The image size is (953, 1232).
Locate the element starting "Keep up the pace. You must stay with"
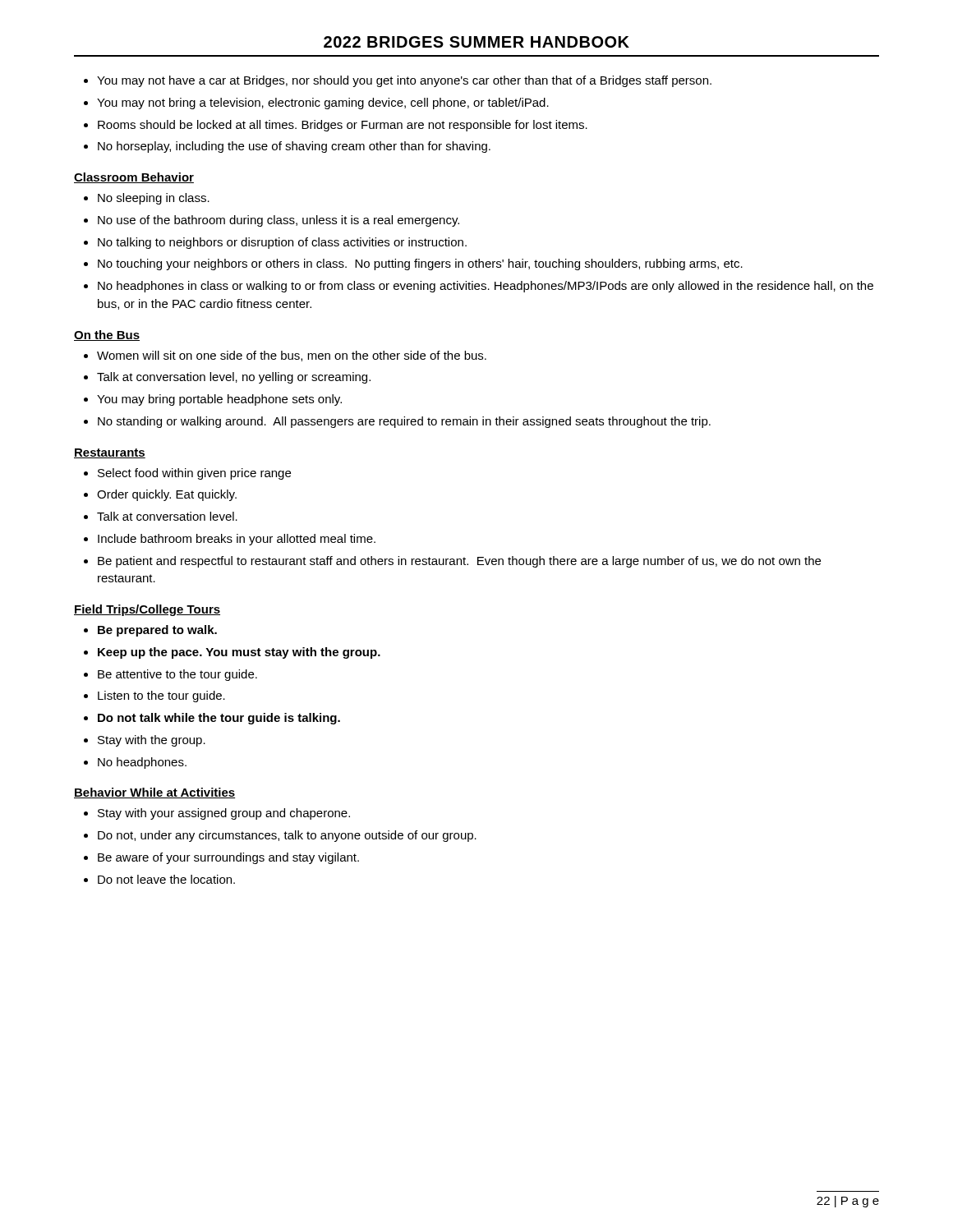click(239, 652)
